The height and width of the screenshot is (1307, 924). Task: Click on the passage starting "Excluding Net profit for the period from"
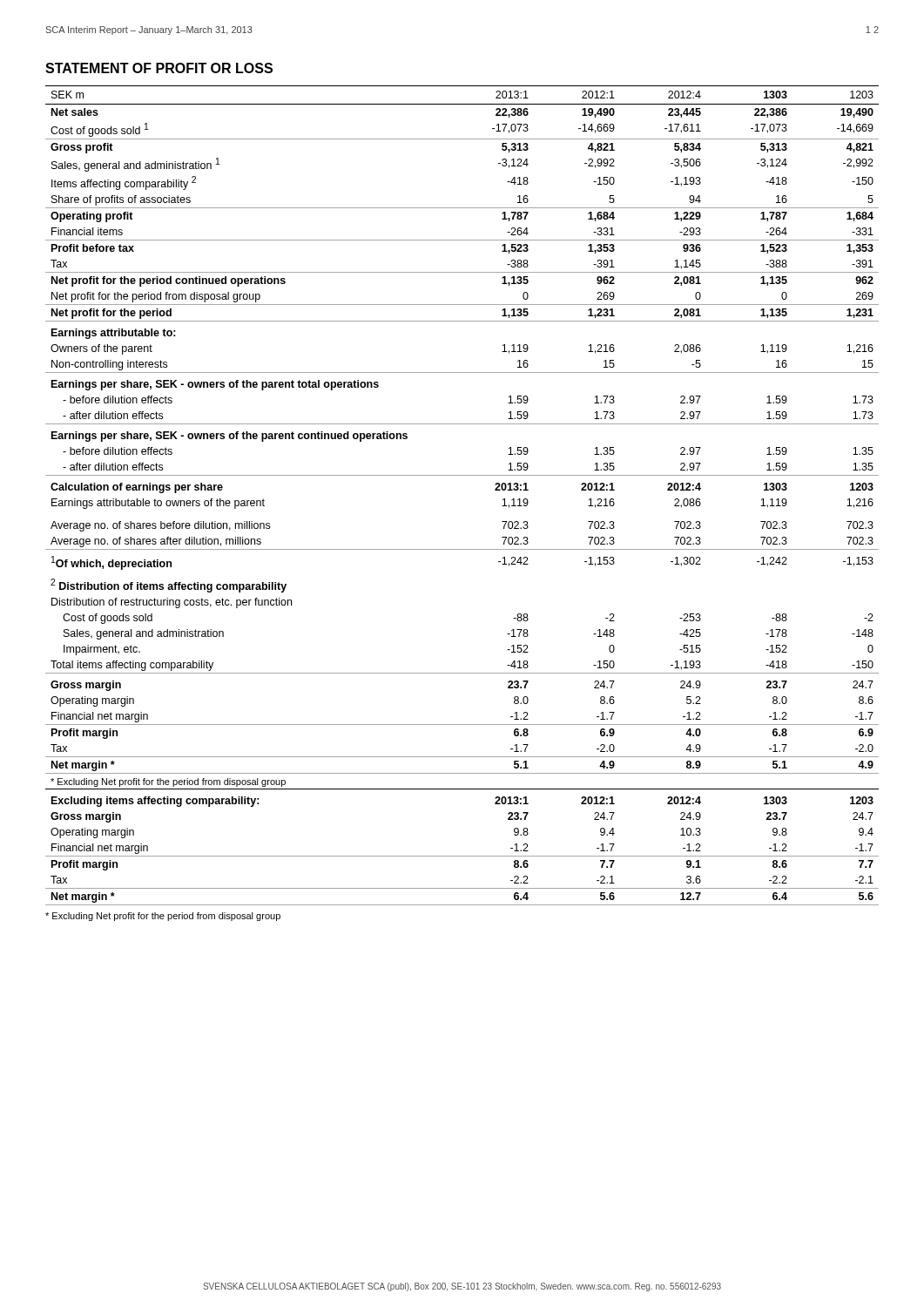(x=163, y=916)
